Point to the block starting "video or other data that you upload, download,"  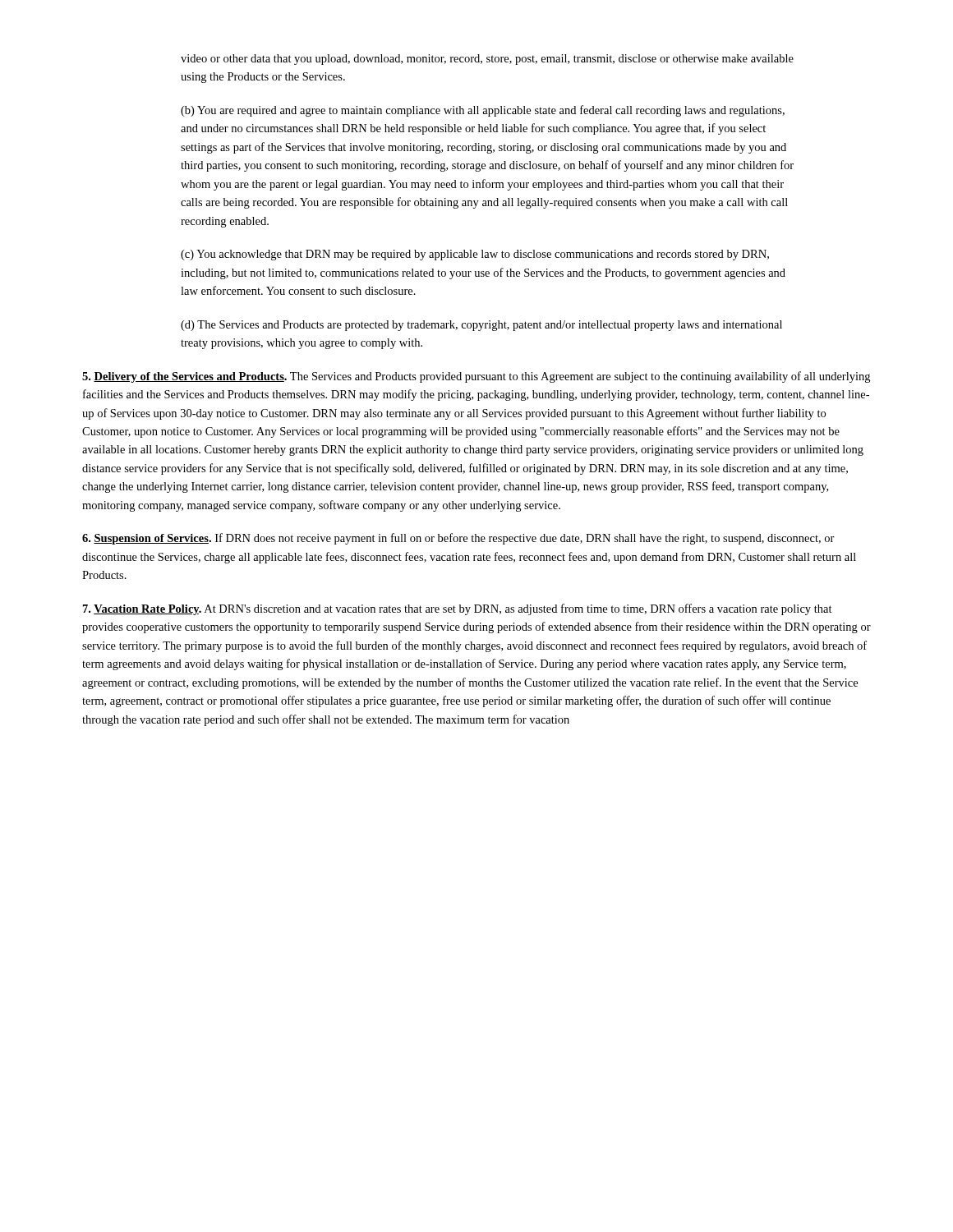(x=487, y=68)
